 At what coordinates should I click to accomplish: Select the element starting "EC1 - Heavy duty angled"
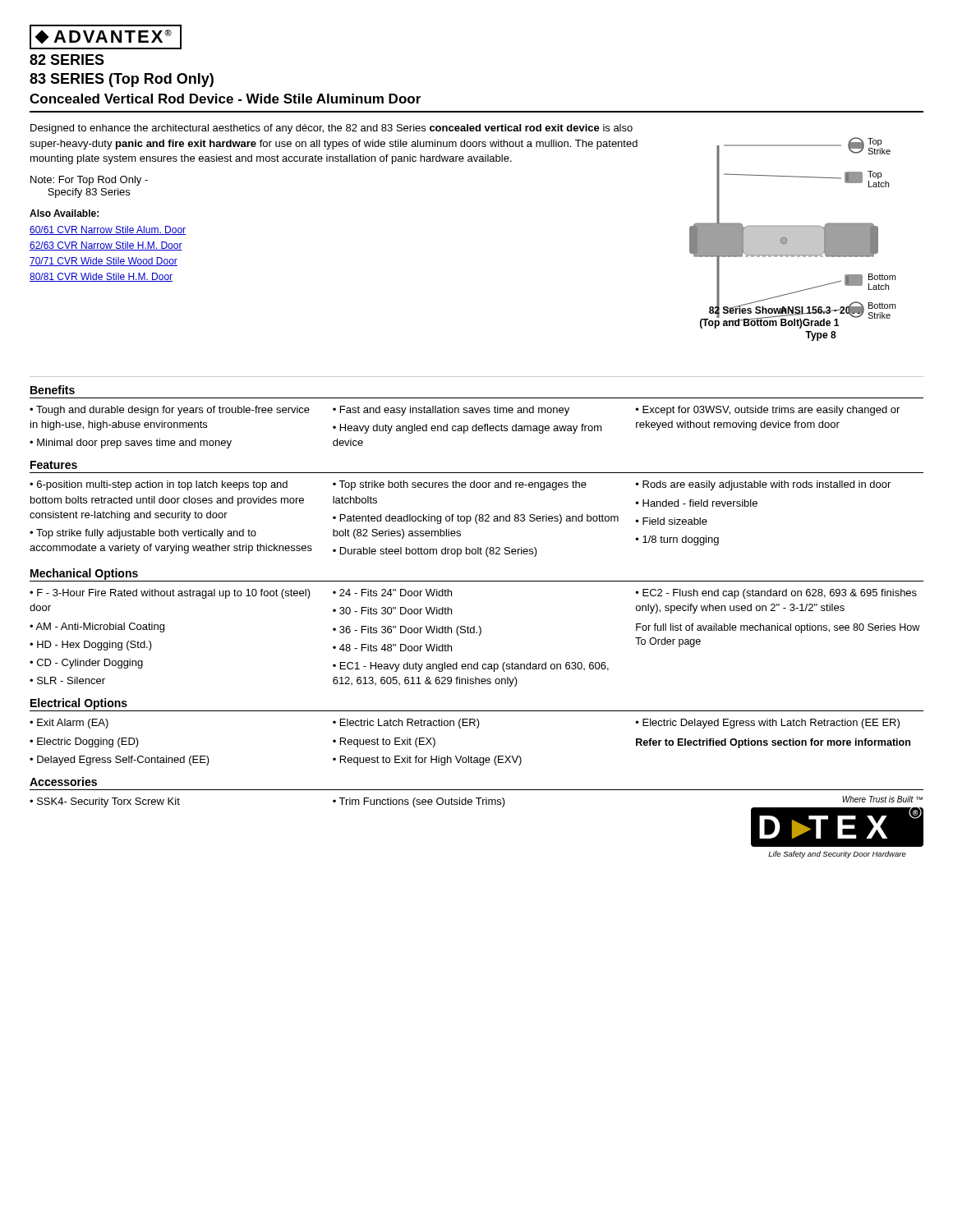(471, 673)
